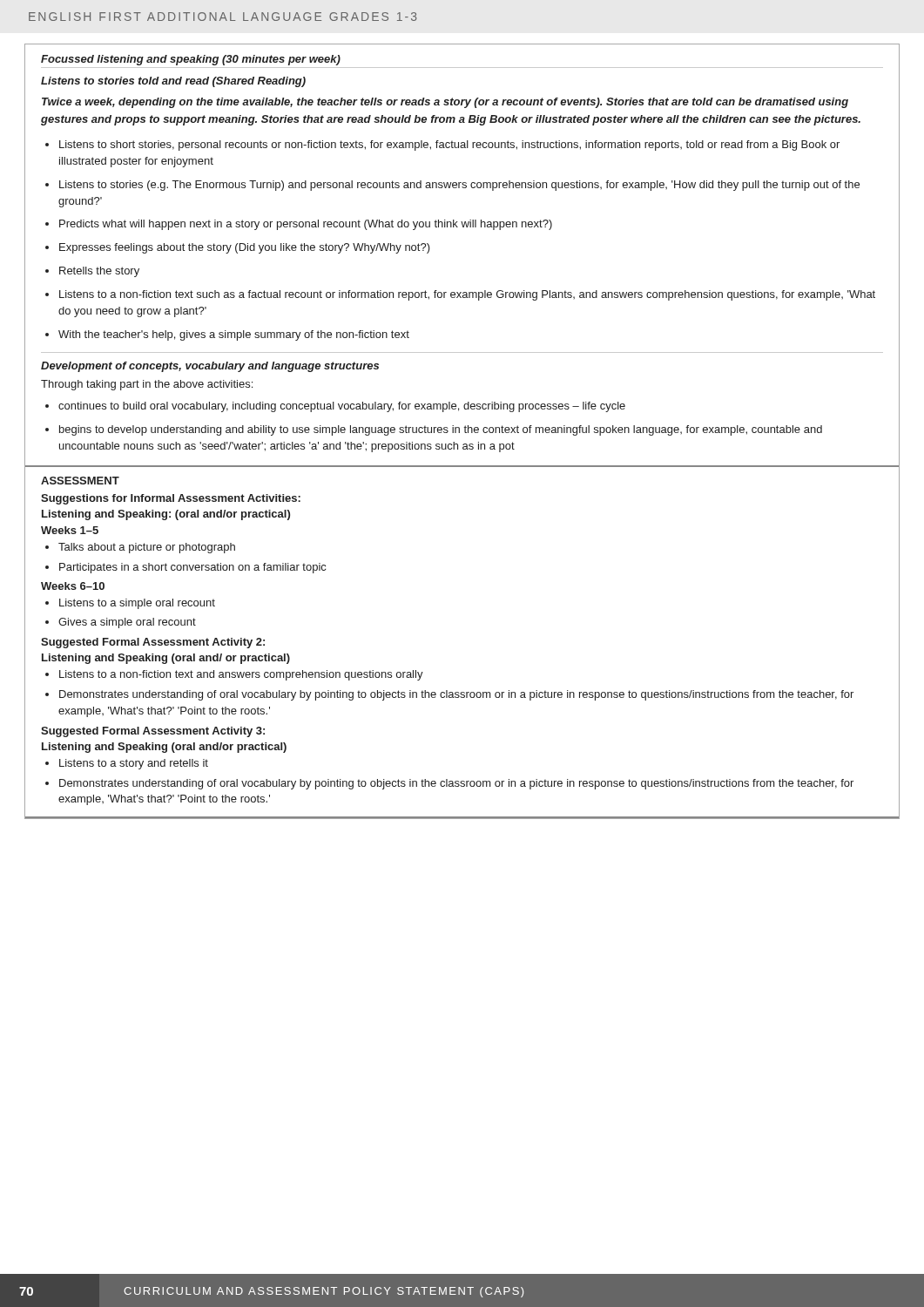This screenshot has width=924, height=1307.
Task: Point to the block beginning "continues to build oral vocabulary, including"
Action: click(x=462, y=407)
